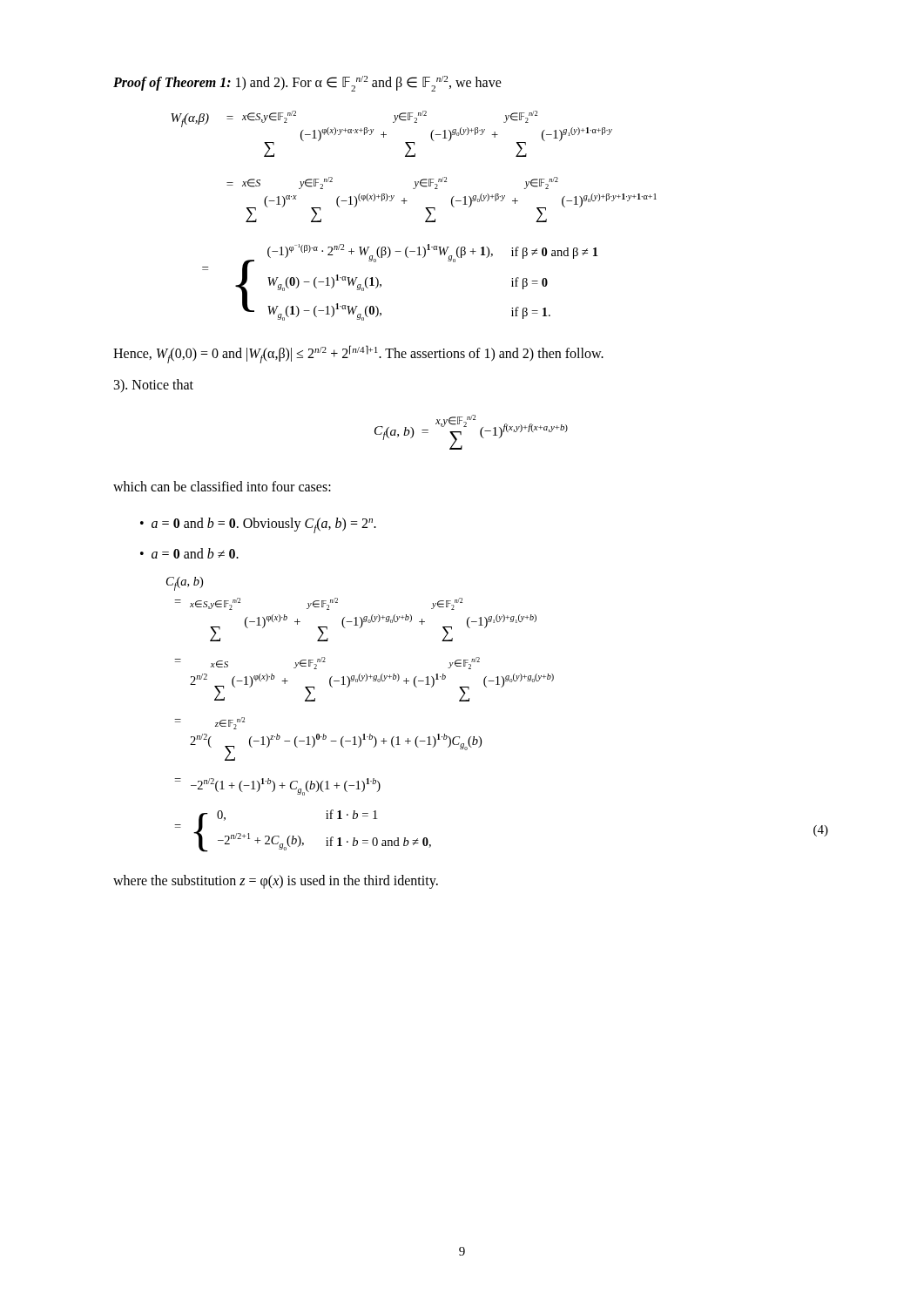This screenshot has width=924, height=1307.
Task: Find the block starting "Wf(α,β) = x∈S,y∈𝔽2n/2 ∑"
Action: point(471,216)
